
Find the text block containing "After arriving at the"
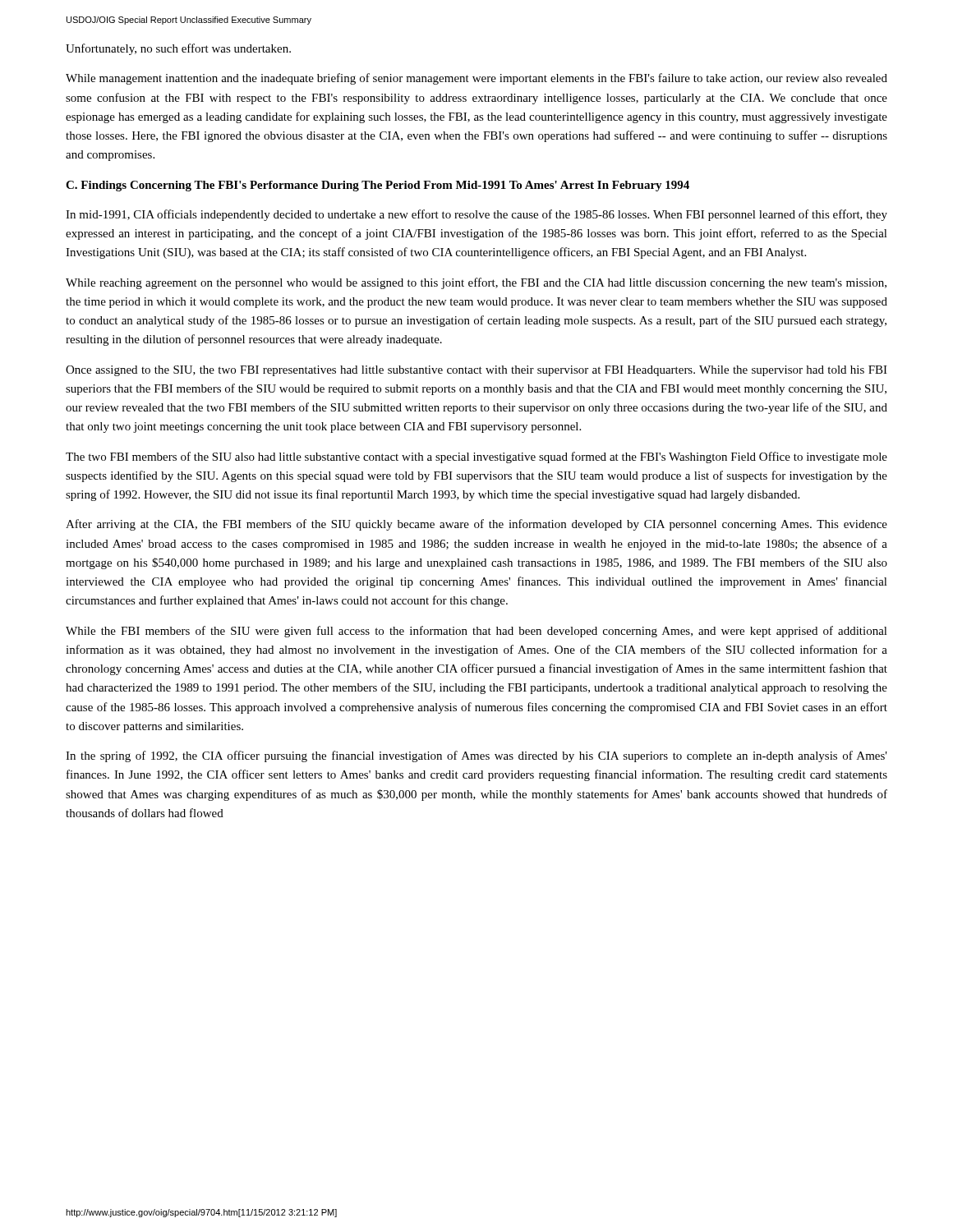tap(476, 562)
